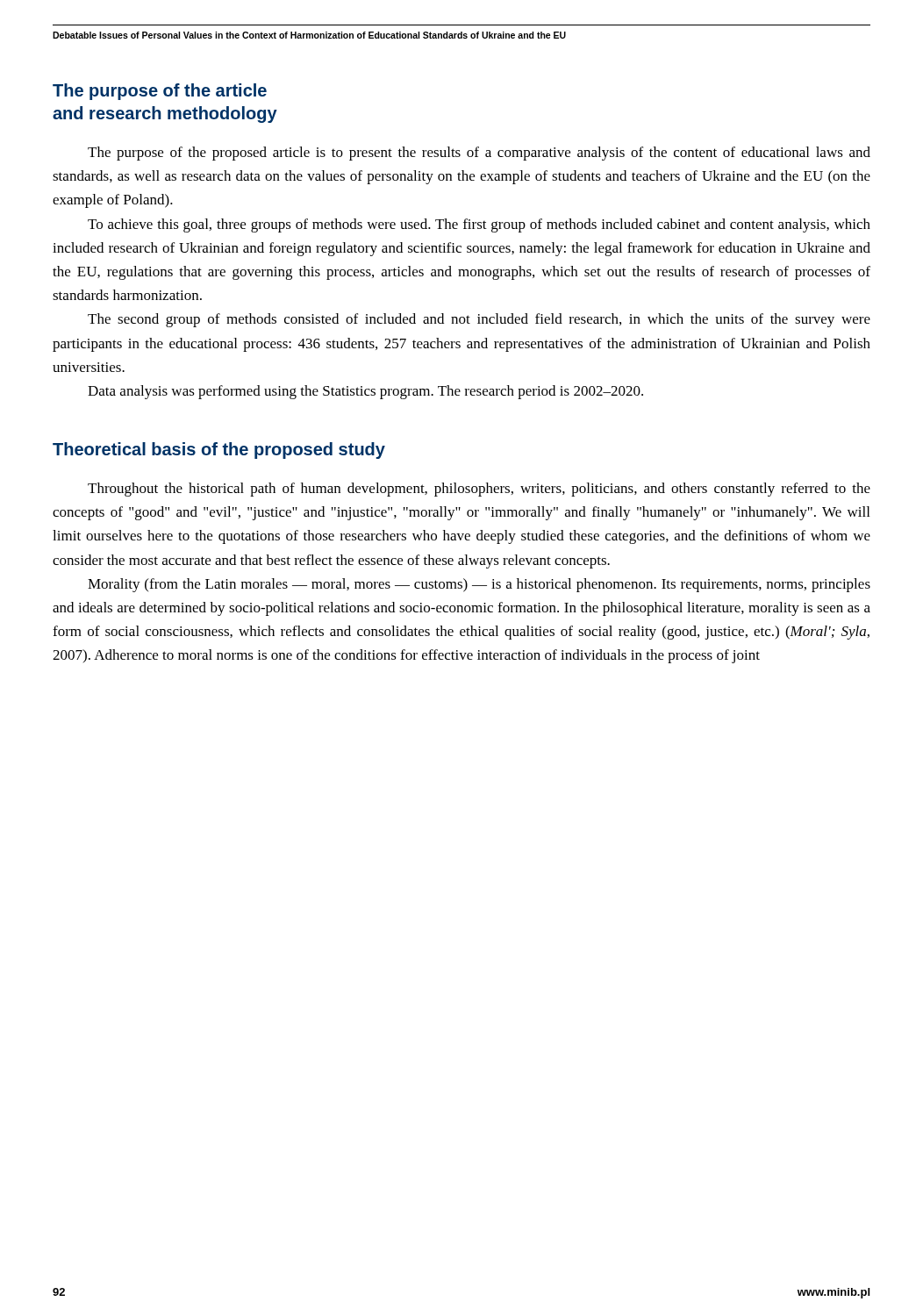The height and width of the screenshot is (1316, 923).
Task: Click on the region starting "The purpose of the articleand research methodology"
Action: coord(165,102)
